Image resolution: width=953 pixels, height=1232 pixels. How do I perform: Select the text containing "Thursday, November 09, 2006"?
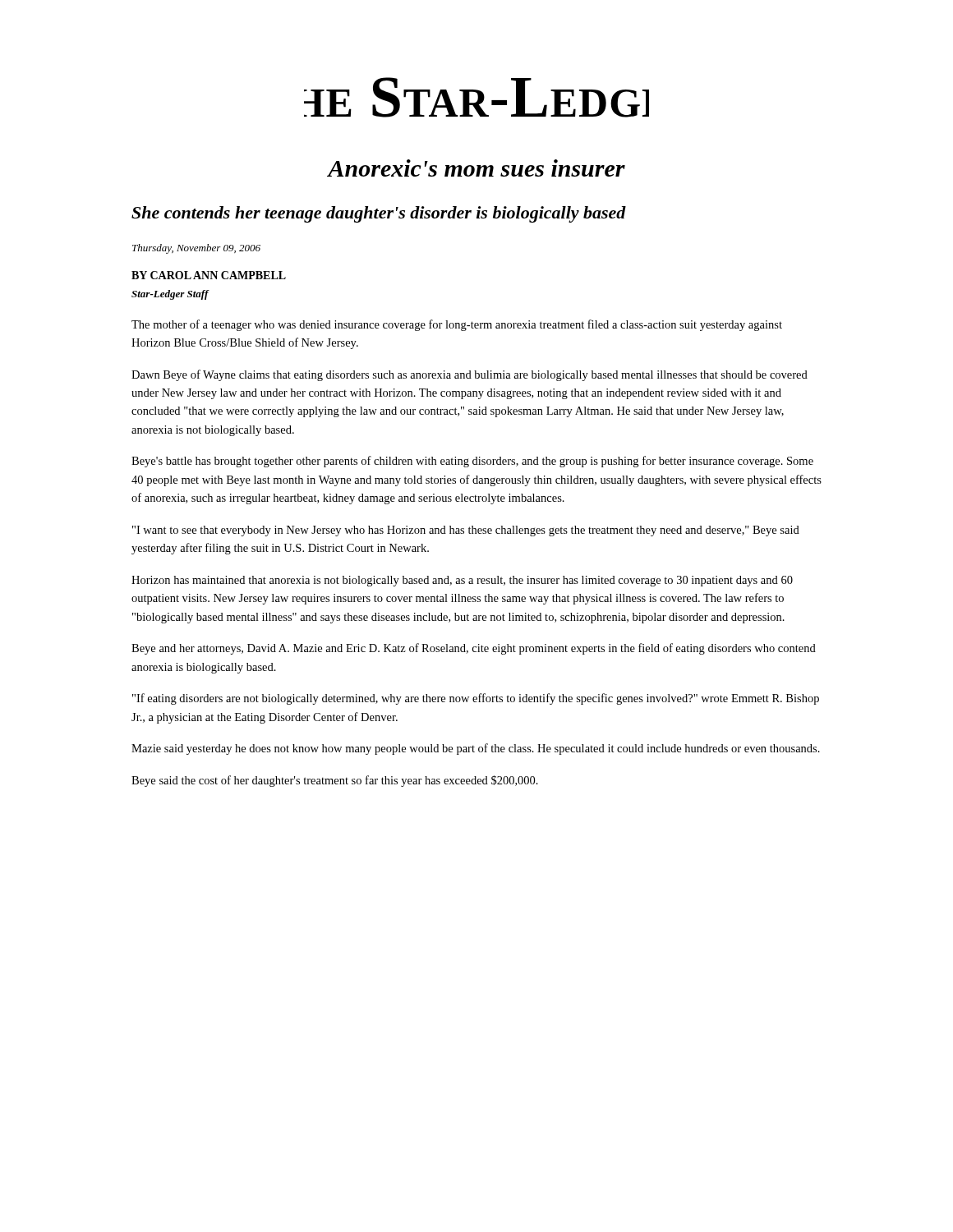(196, 247)
